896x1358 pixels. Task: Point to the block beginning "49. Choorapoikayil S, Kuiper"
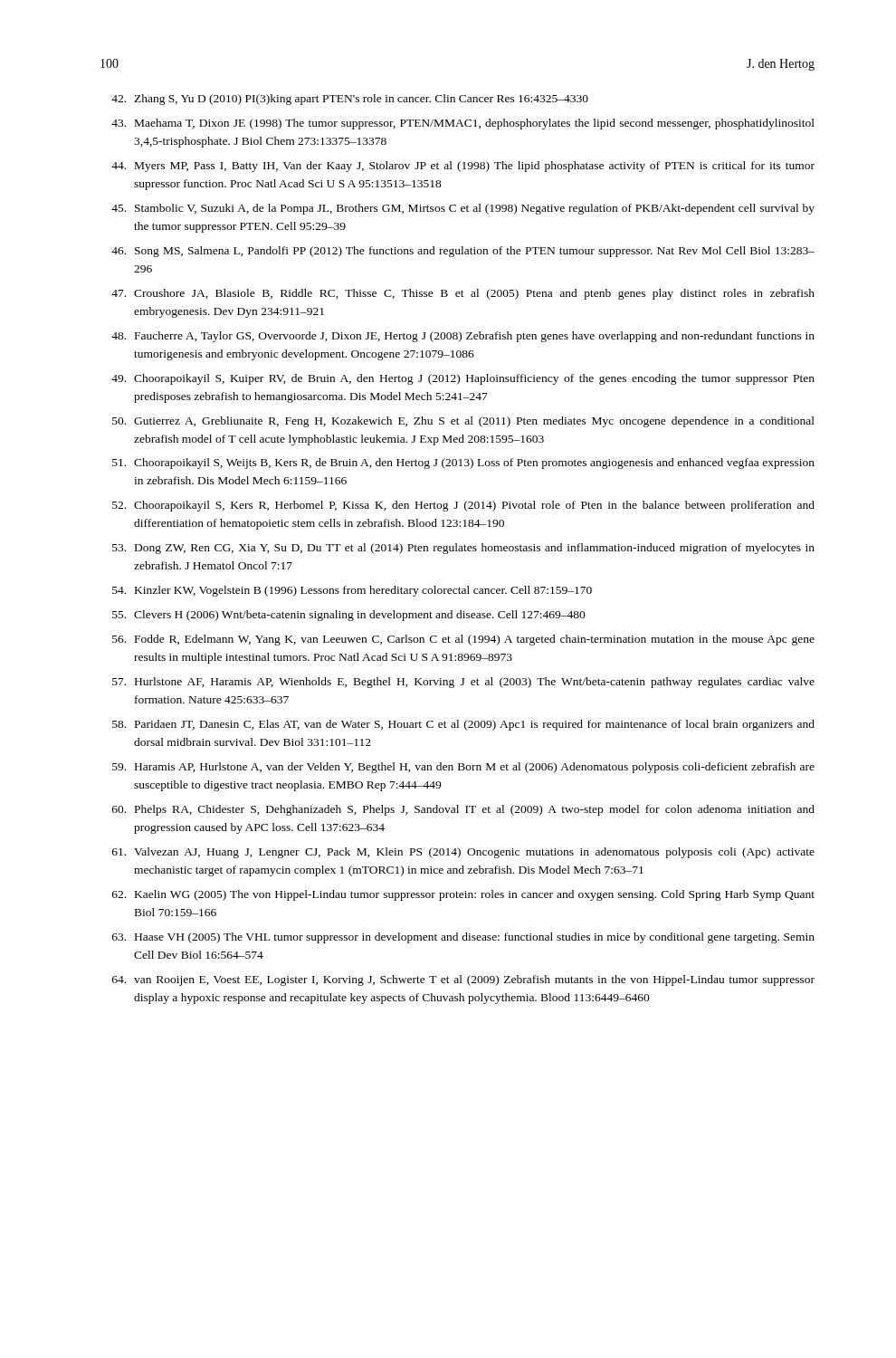click(x=457, y=387)
